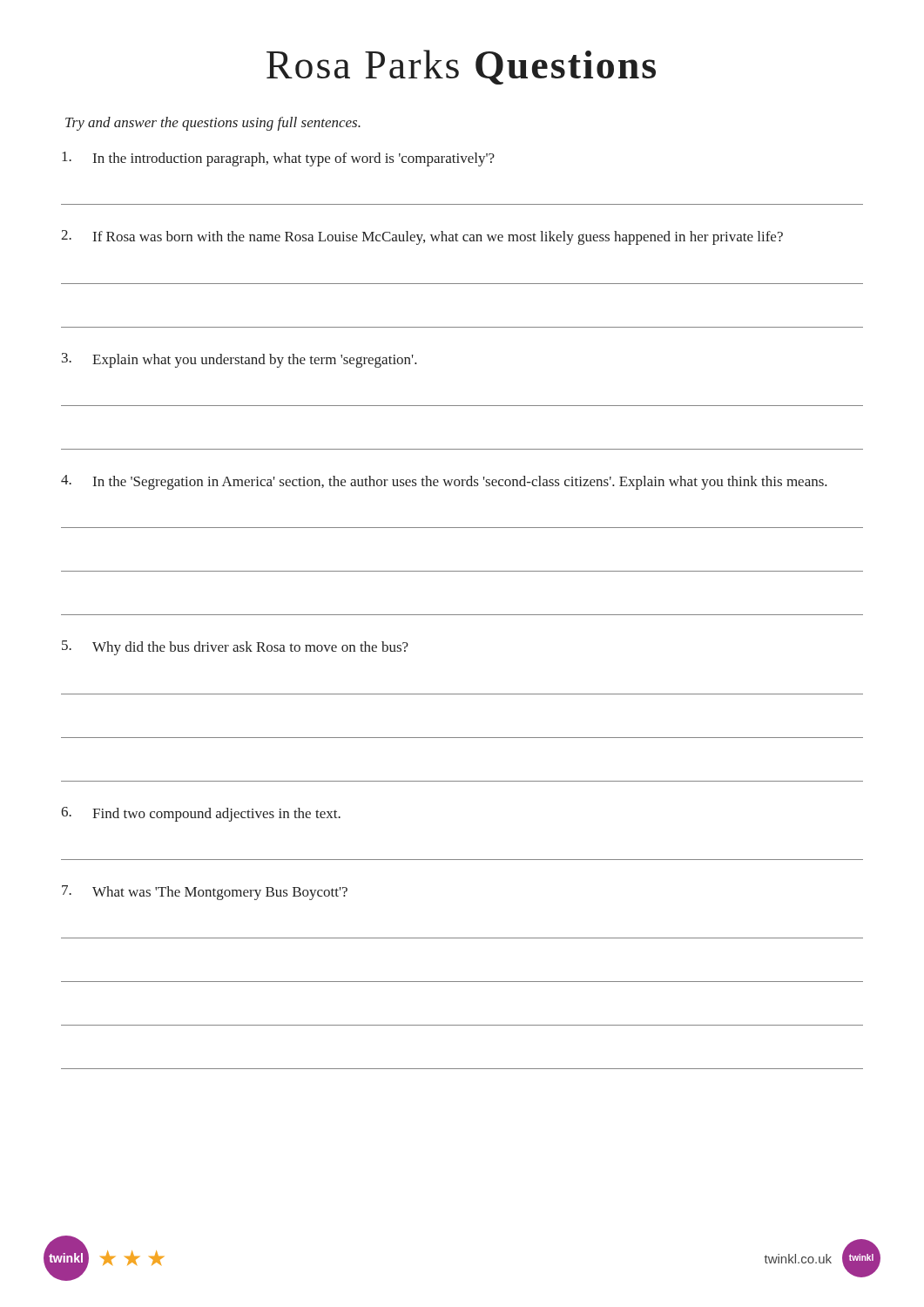Viewport: 924px width, 1307px height.
Task: Find the region starting "3. Explain what you understand by the"
Action: [x=462, y=399]
